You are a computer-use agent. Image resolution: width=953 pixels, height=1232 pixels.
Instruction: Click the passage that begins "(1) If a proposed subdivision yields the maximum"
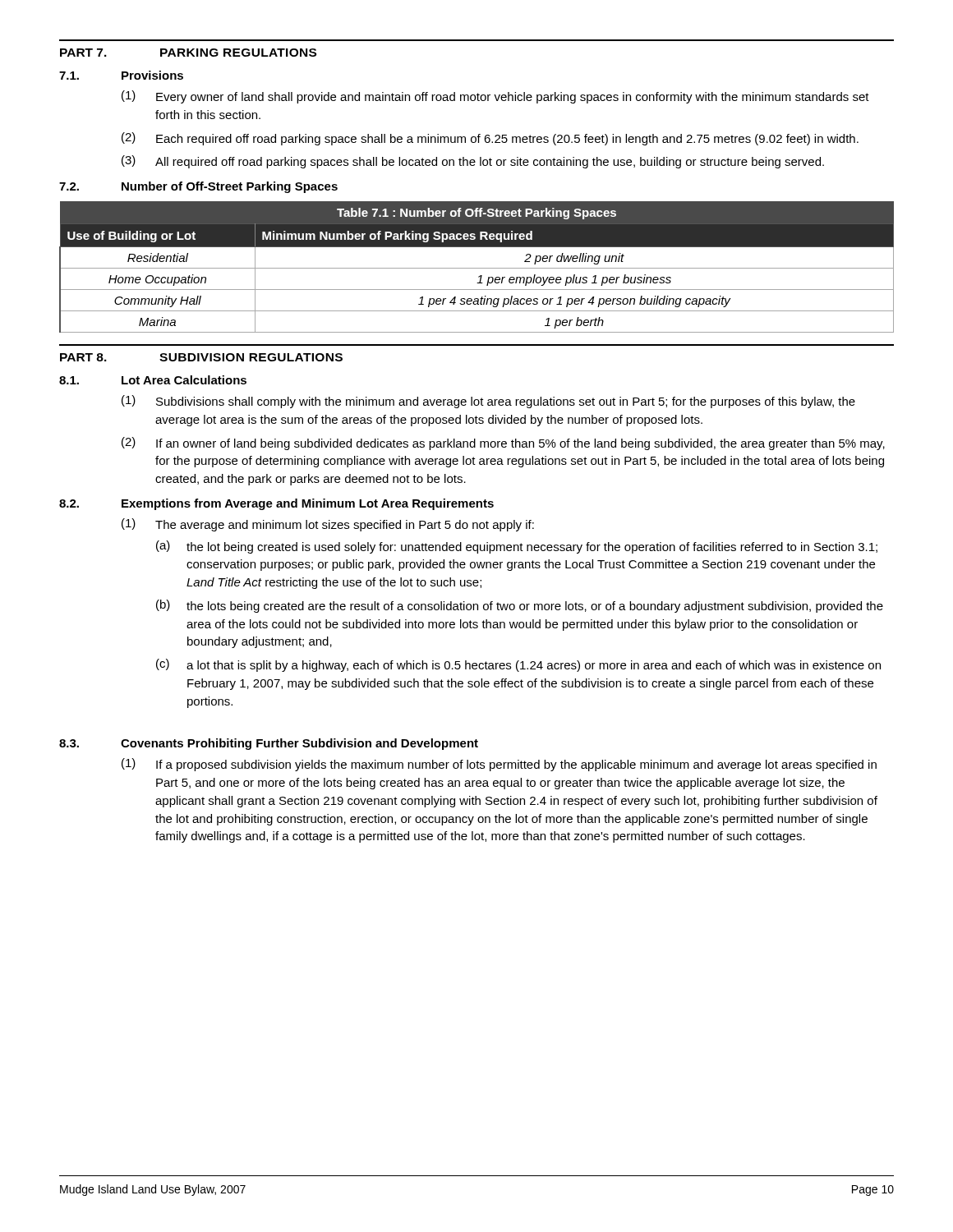(507, 800)
